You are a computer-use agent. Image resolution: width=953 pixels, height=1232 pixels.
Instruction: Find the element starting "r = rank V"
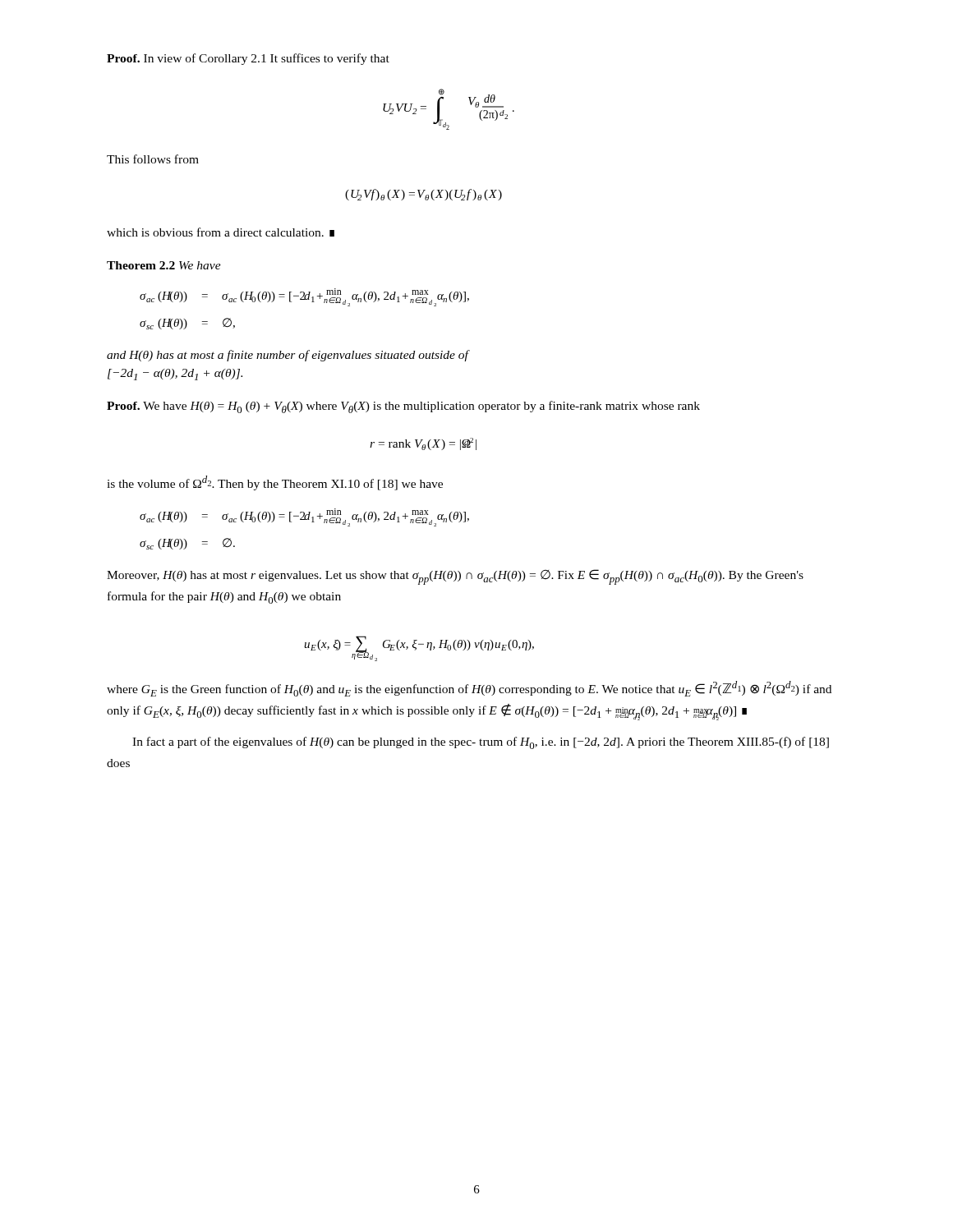pos(476,443)
